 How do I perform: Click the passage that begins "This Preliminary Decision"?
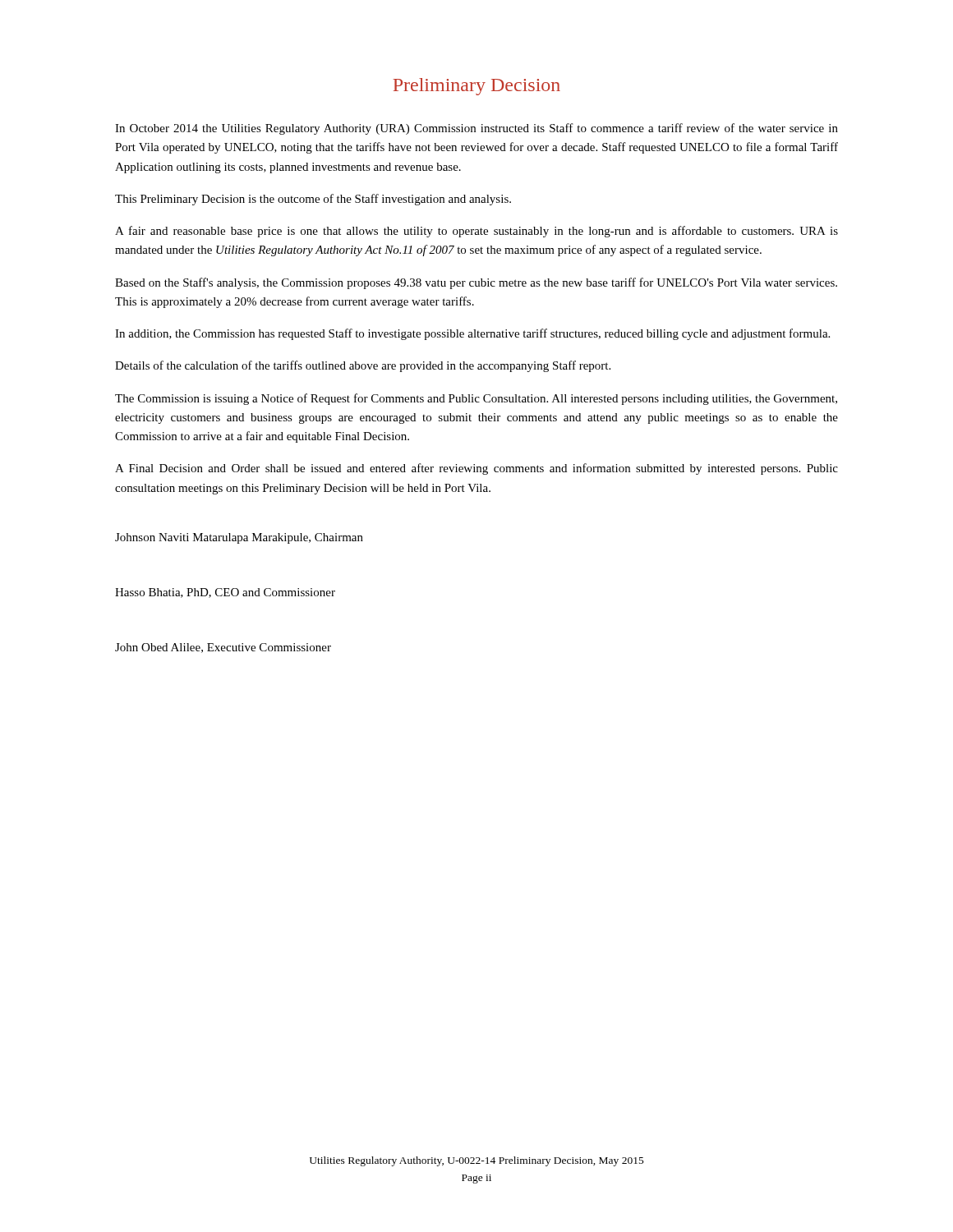[x=313, y=199]
